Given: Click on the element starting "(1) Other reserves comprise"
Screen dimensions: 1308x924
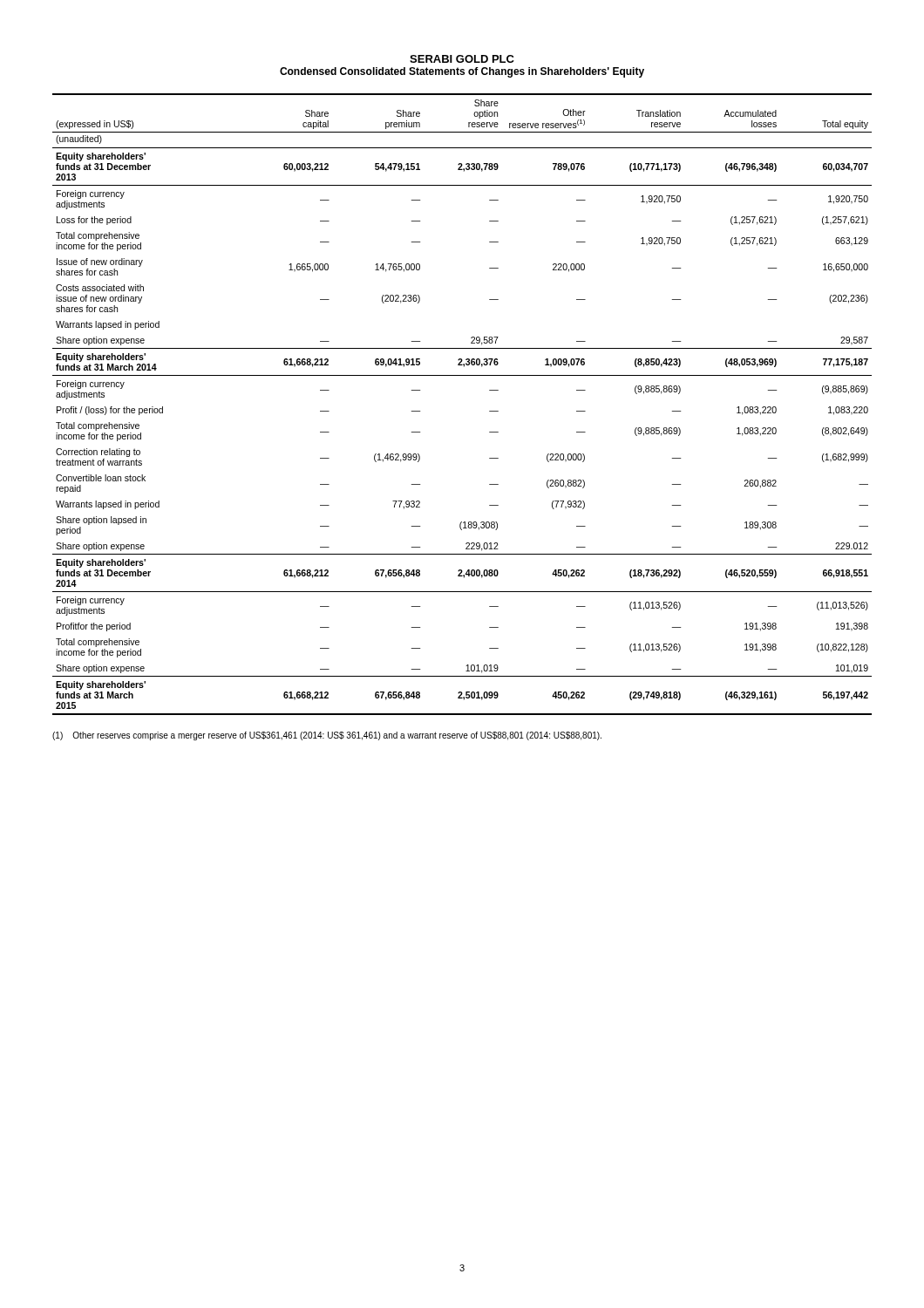Looking at the screenshot, I should point(327,736).
